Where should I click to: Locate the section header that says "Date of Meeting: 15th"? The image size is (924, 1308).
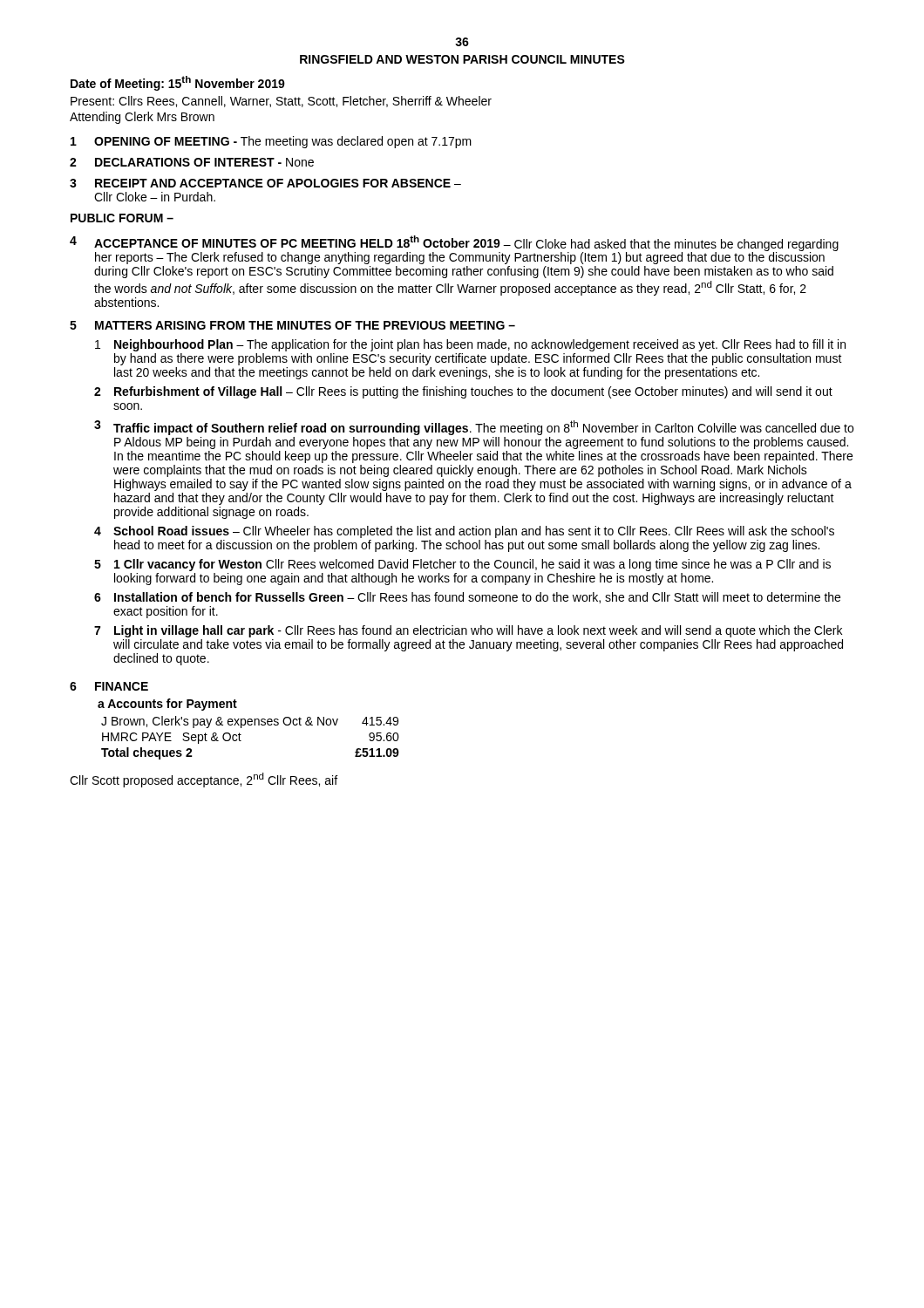177,82
